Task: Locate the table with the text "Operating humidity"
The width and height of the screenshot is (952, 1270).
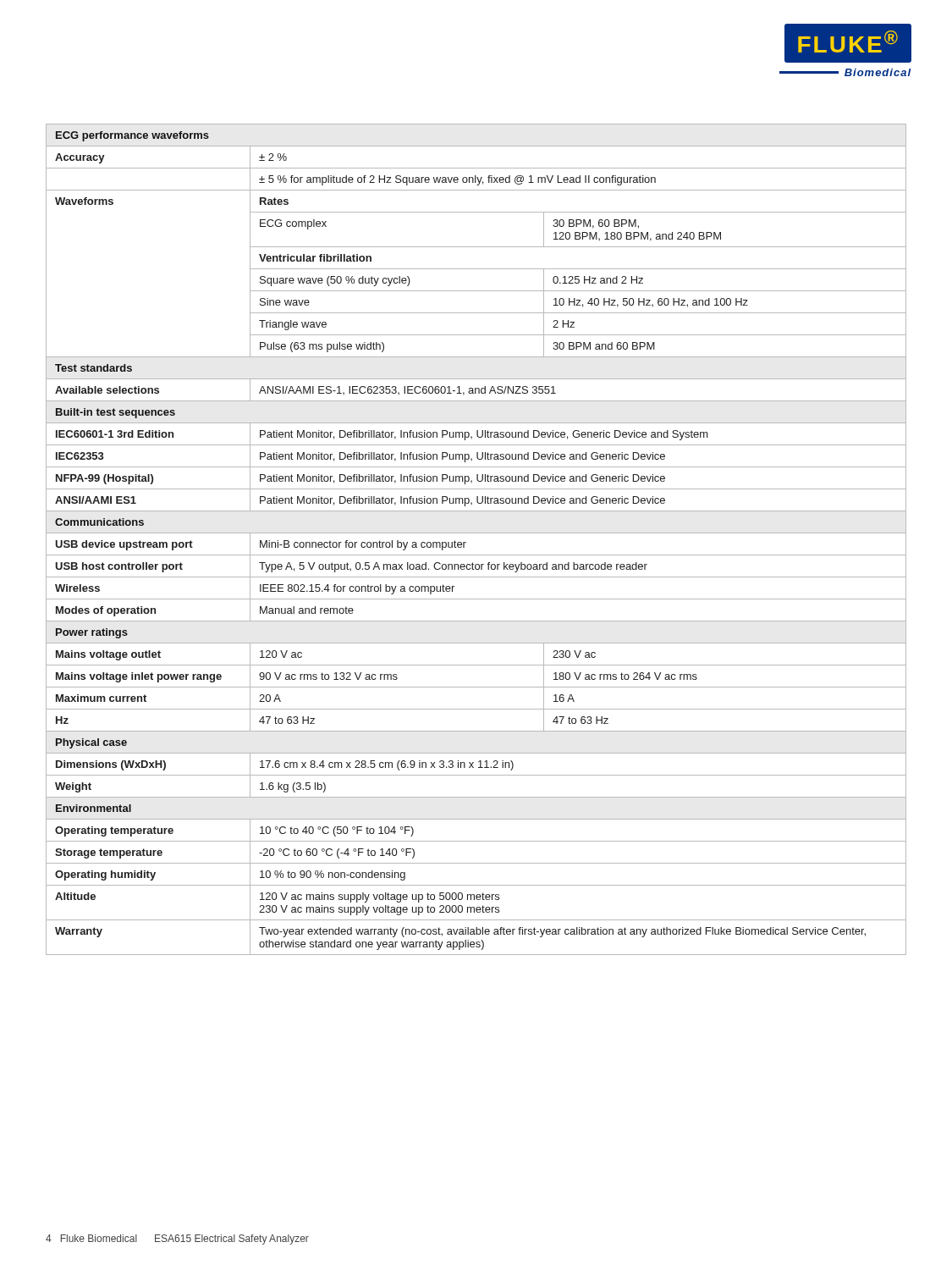Action: [x=476, y=539]
